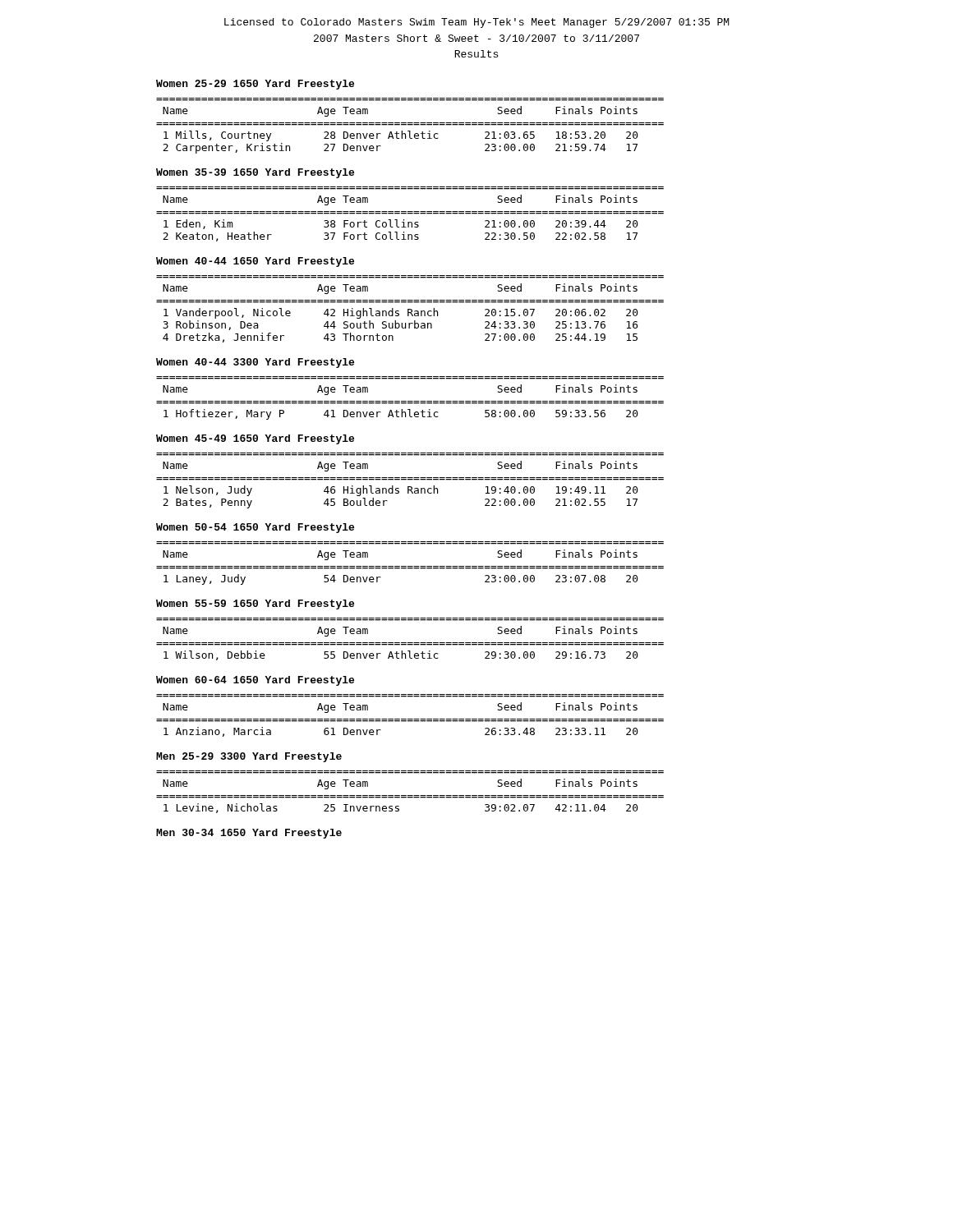Find the section header that says "Women 25-29 1650 Yard Freestyle"

coord(255,84)
